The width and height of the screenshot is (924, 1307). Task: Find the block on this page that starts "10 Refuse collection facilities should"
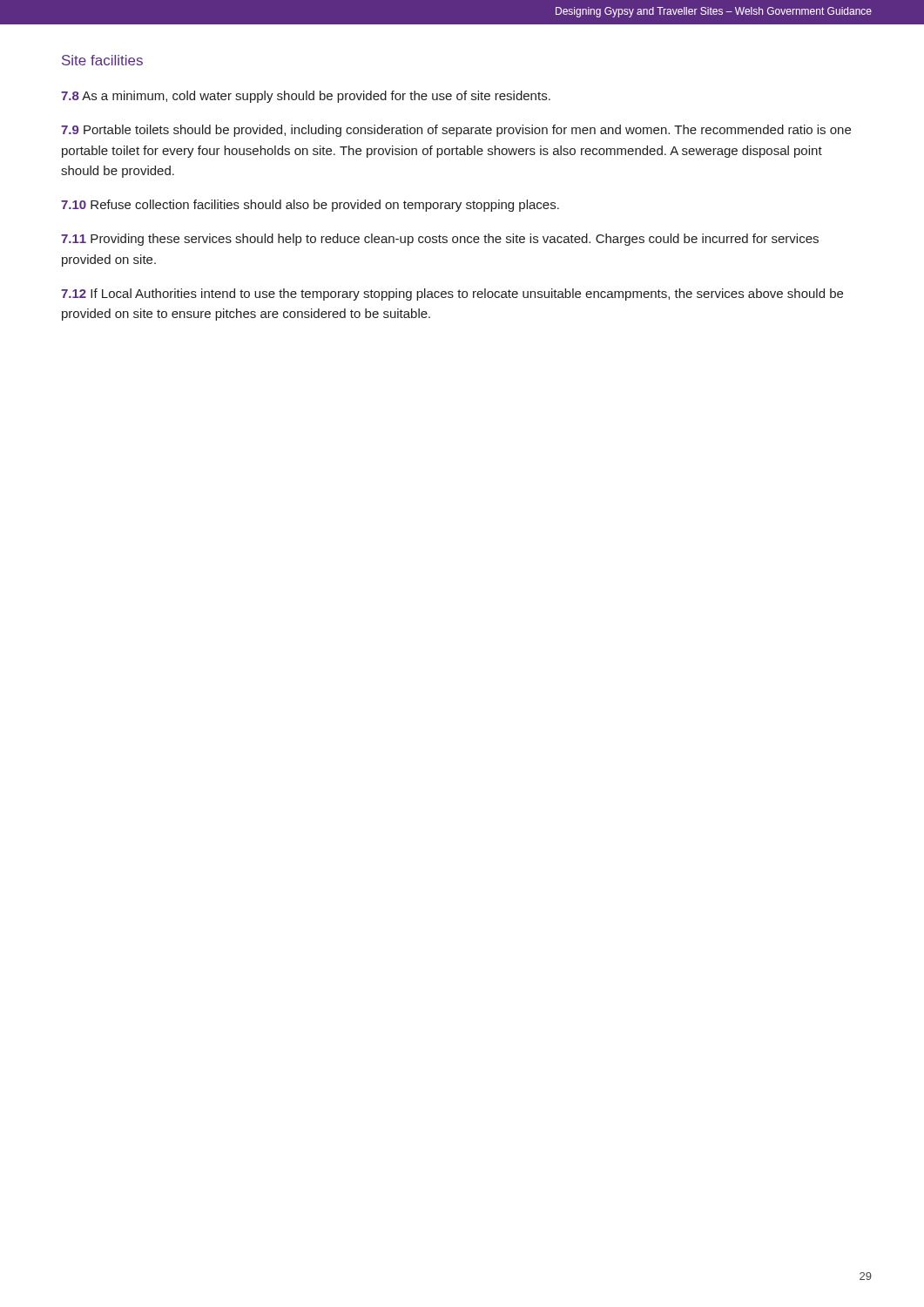pyautogui.click(x=310, y=204)
